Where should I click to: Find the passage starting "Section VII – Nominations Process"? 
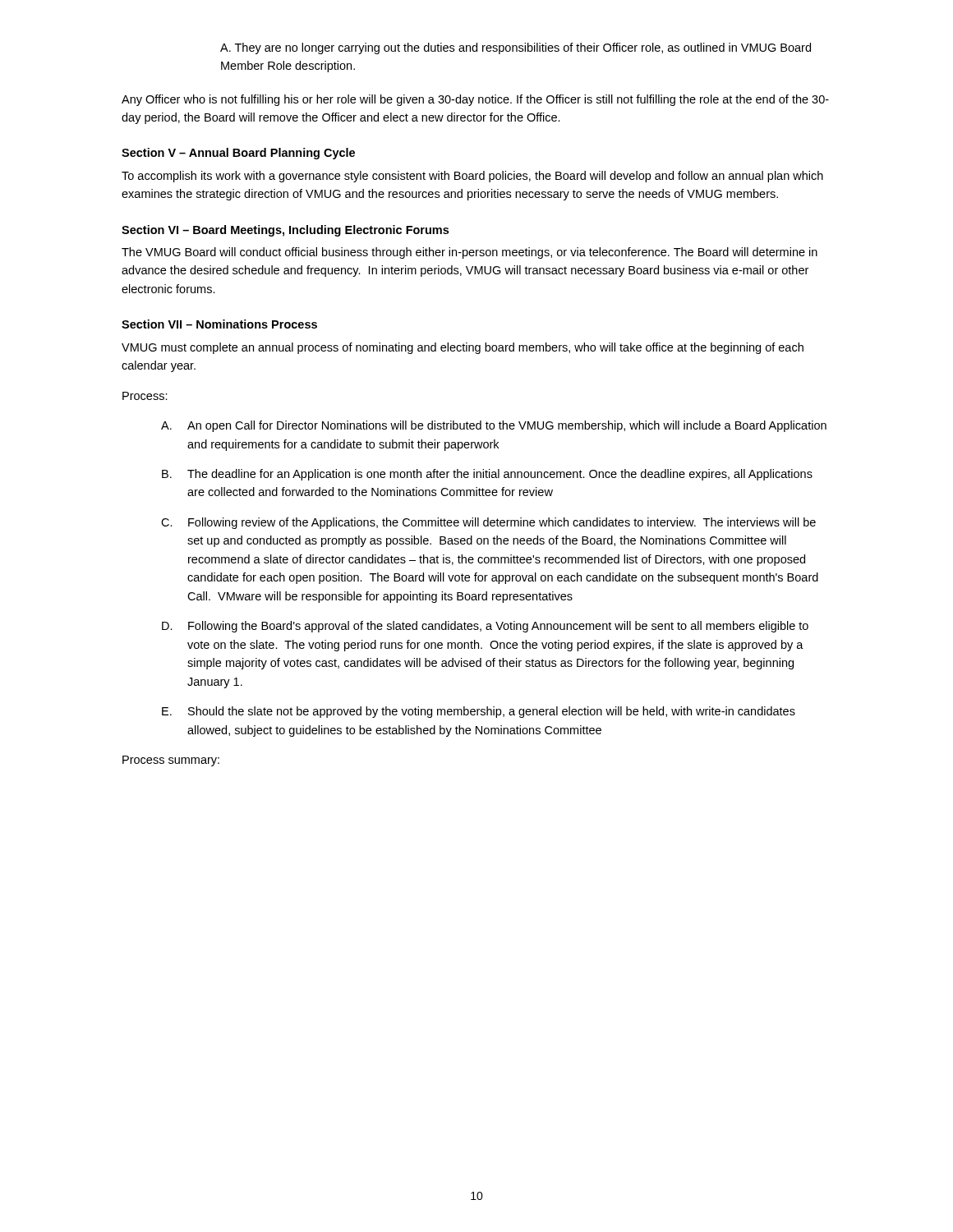pyautogui.click(x=220, y=325)
